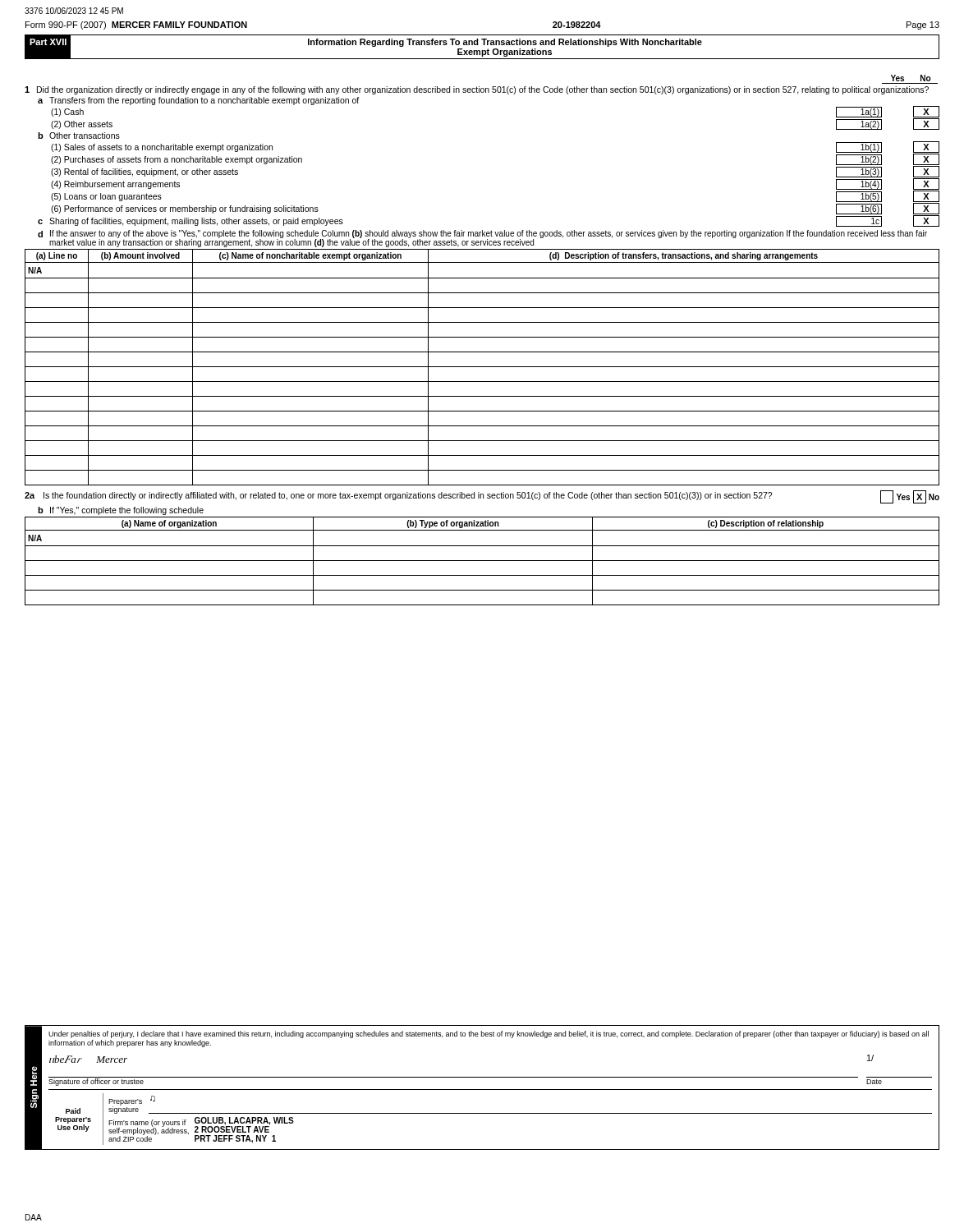Locate the block of text that opens with "a Transfers from the reporting"
Viewport: 964px width, 1232px height.
(489, 100)
